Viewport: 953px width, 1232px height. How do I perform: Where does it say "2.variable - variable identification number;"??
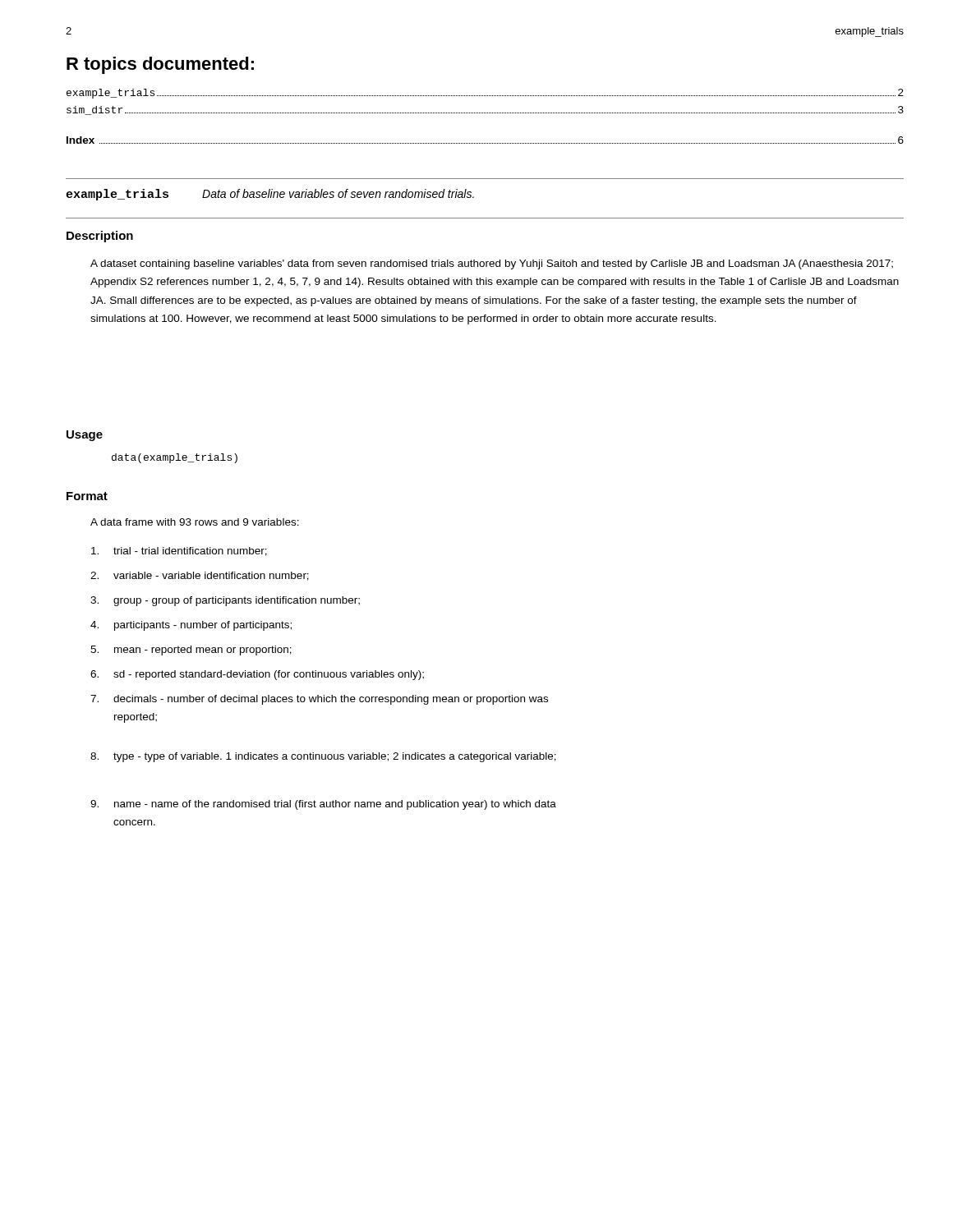[200, 576]
